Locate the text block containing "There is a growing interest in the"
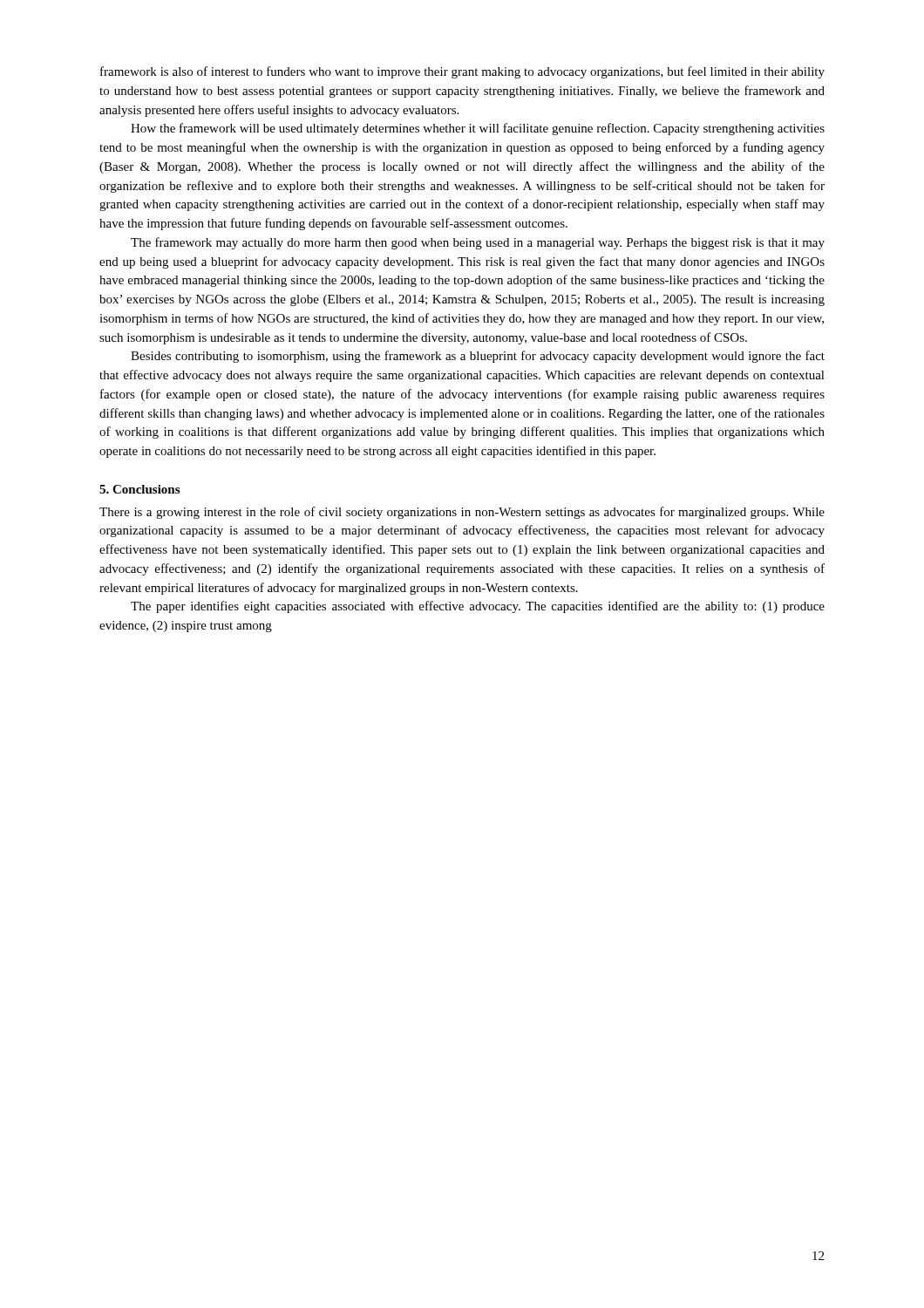Viewport: 924px width, 1308px height. (x=462, y=550)
